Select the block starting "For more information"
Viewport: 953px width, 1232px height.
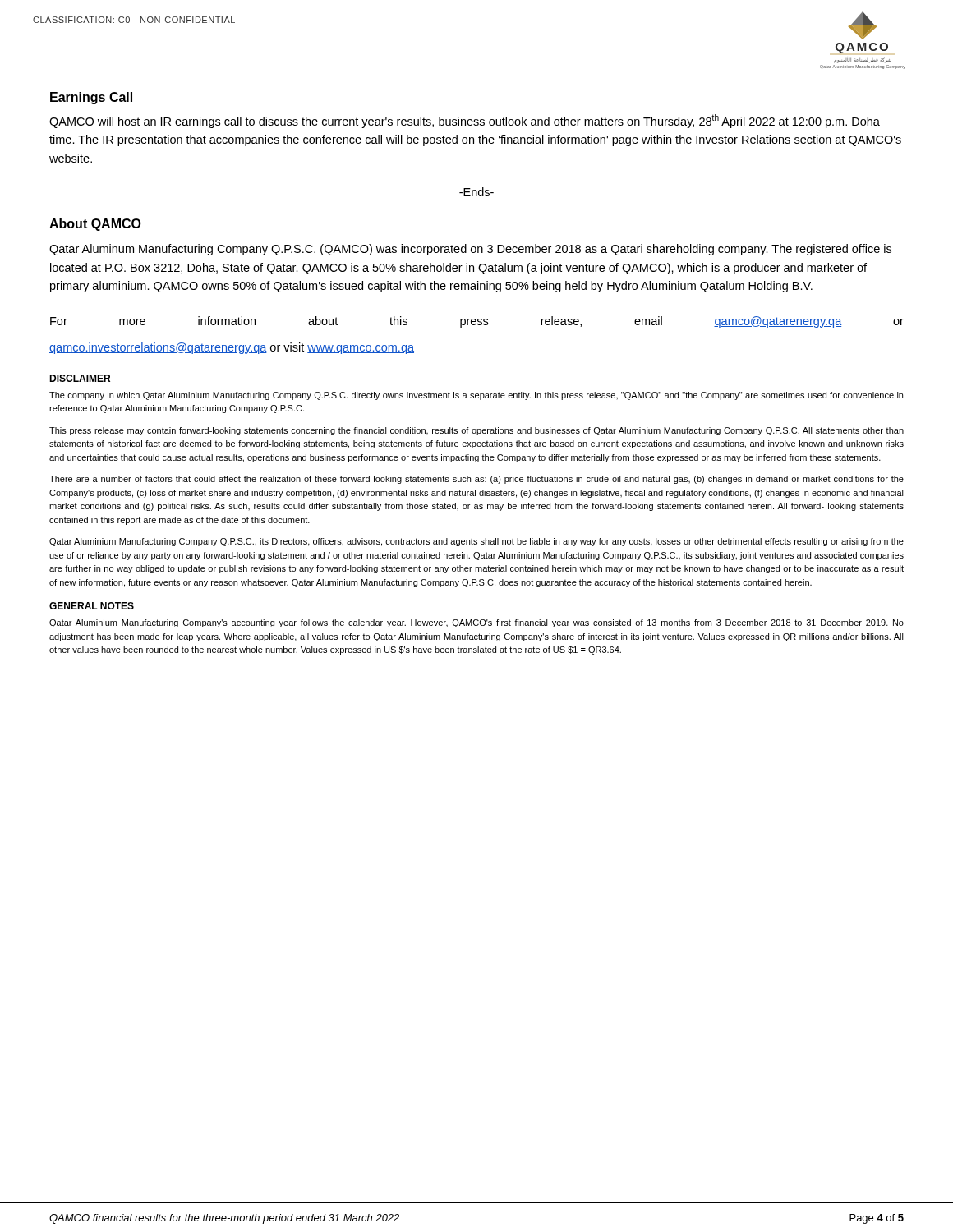(x=476, y=334)
